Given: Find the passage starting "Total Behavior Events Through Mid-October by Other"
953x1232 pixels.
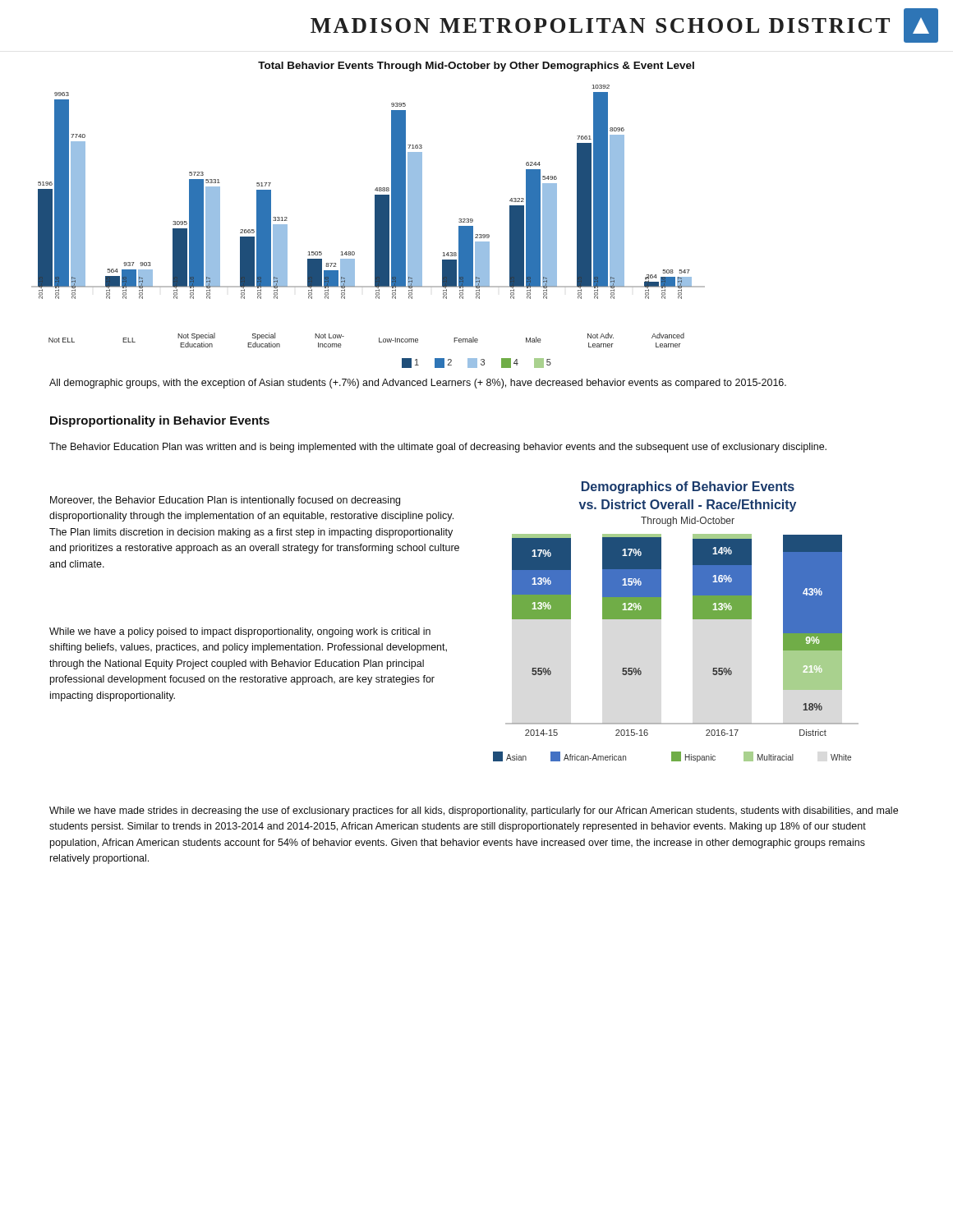Looking at the screenshot, I should [x=476, y=65].
